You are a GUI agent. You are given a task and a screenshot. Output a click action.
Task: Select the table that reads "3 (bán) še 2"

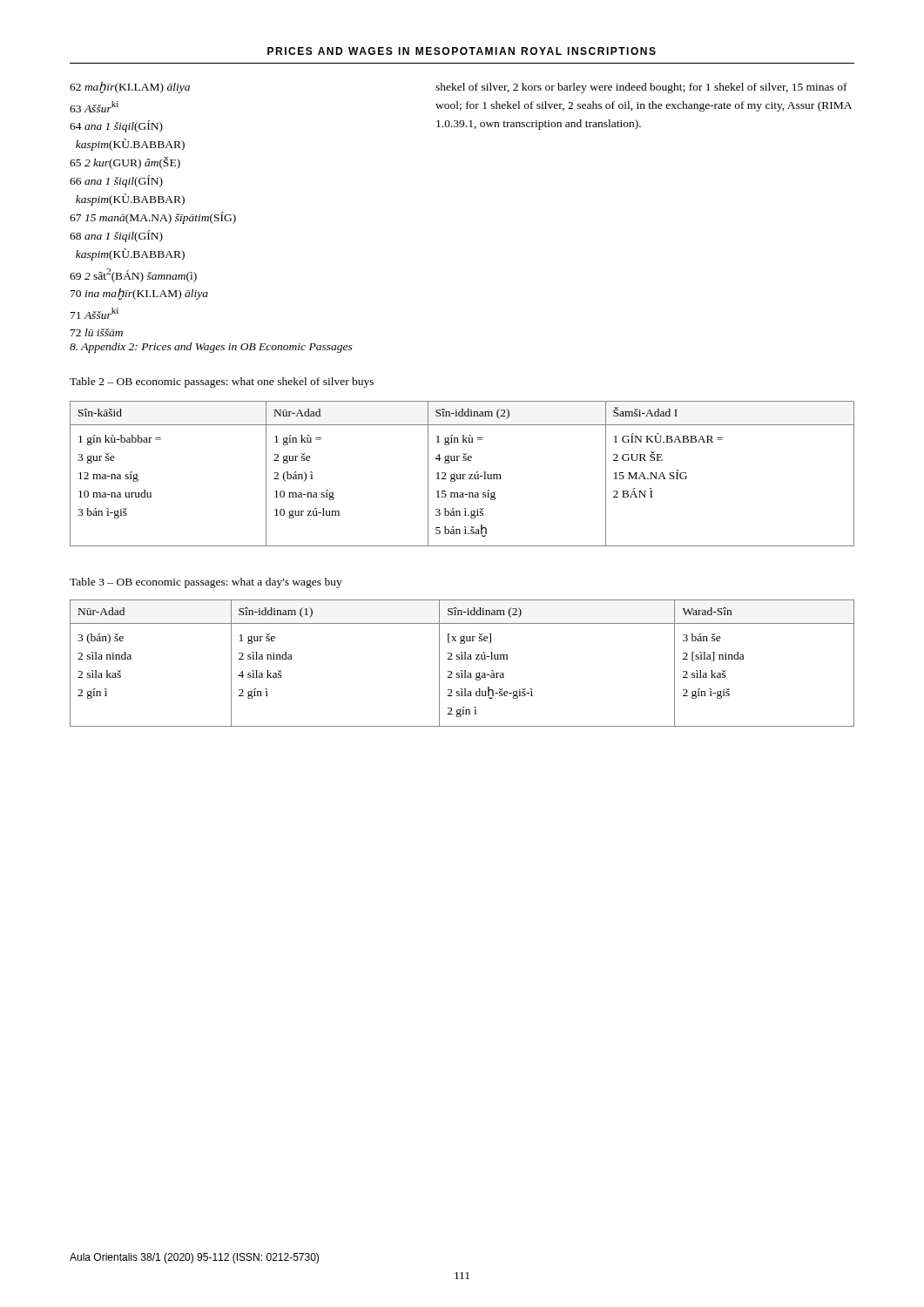click(x=462, y=663)
